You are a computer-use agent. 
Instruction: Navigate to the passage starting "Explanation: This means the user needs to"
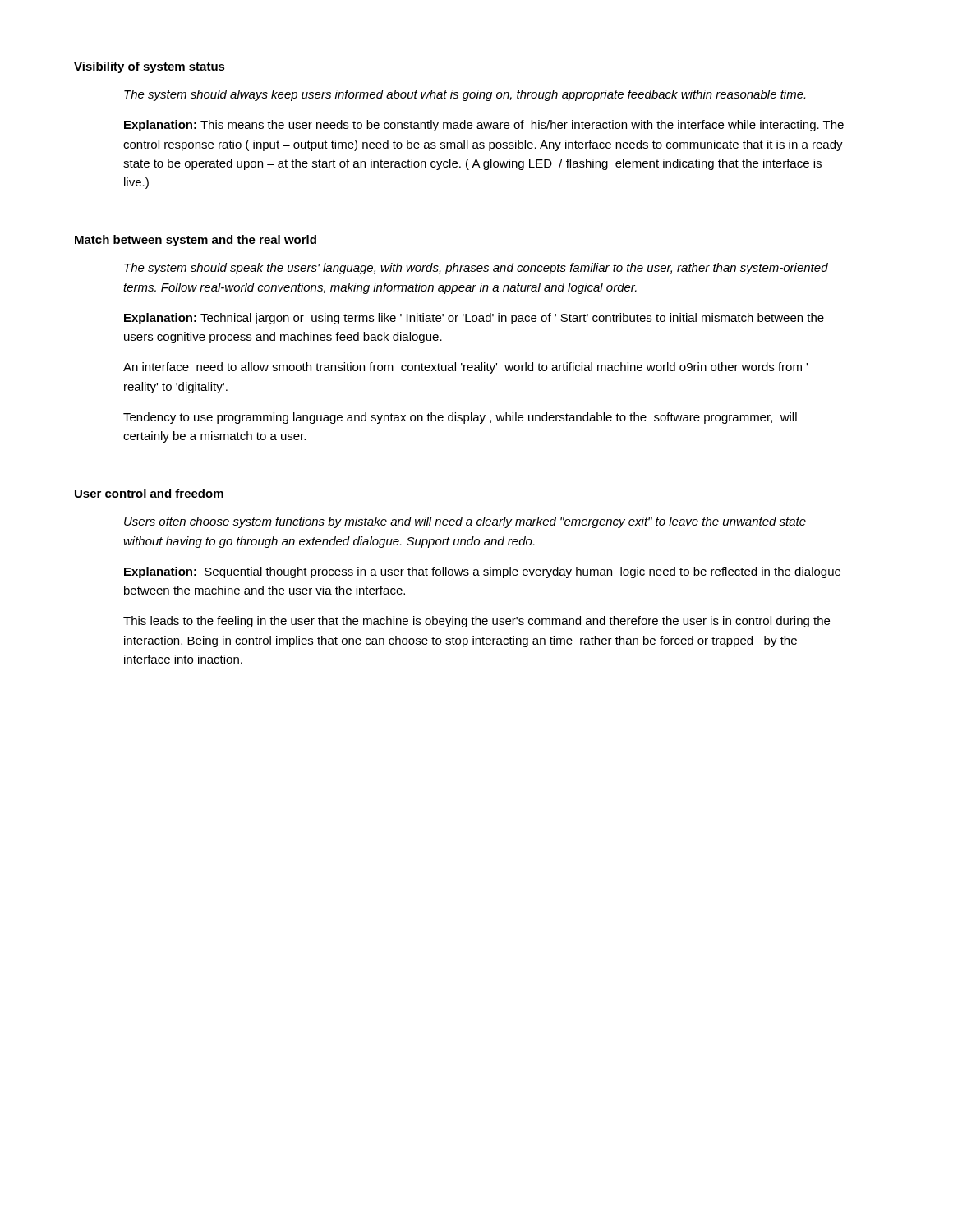[x=484, y=153]
